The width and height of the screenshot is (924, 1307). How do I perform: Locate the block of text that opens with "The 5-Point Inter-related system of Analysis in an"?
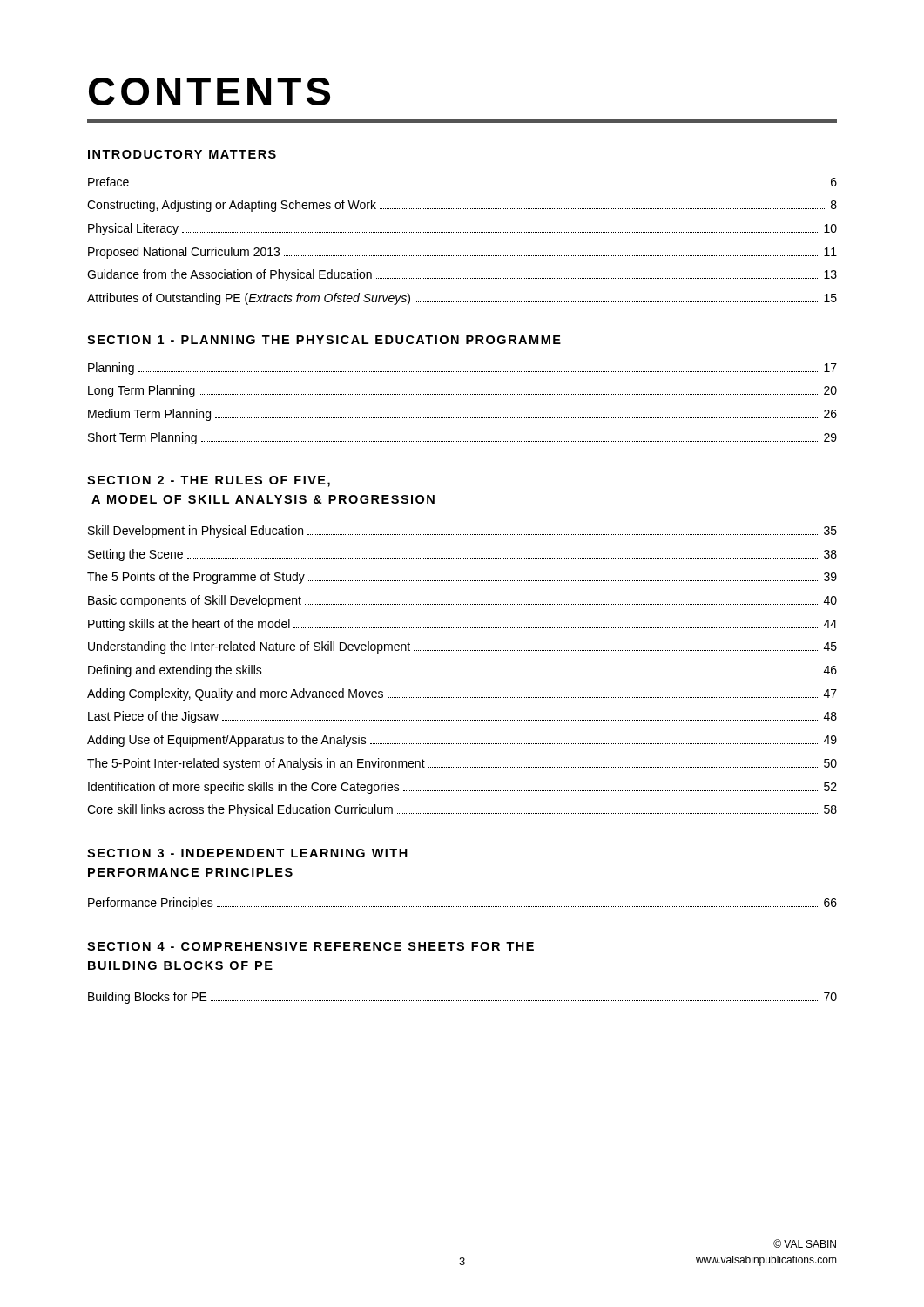[462, 764]
